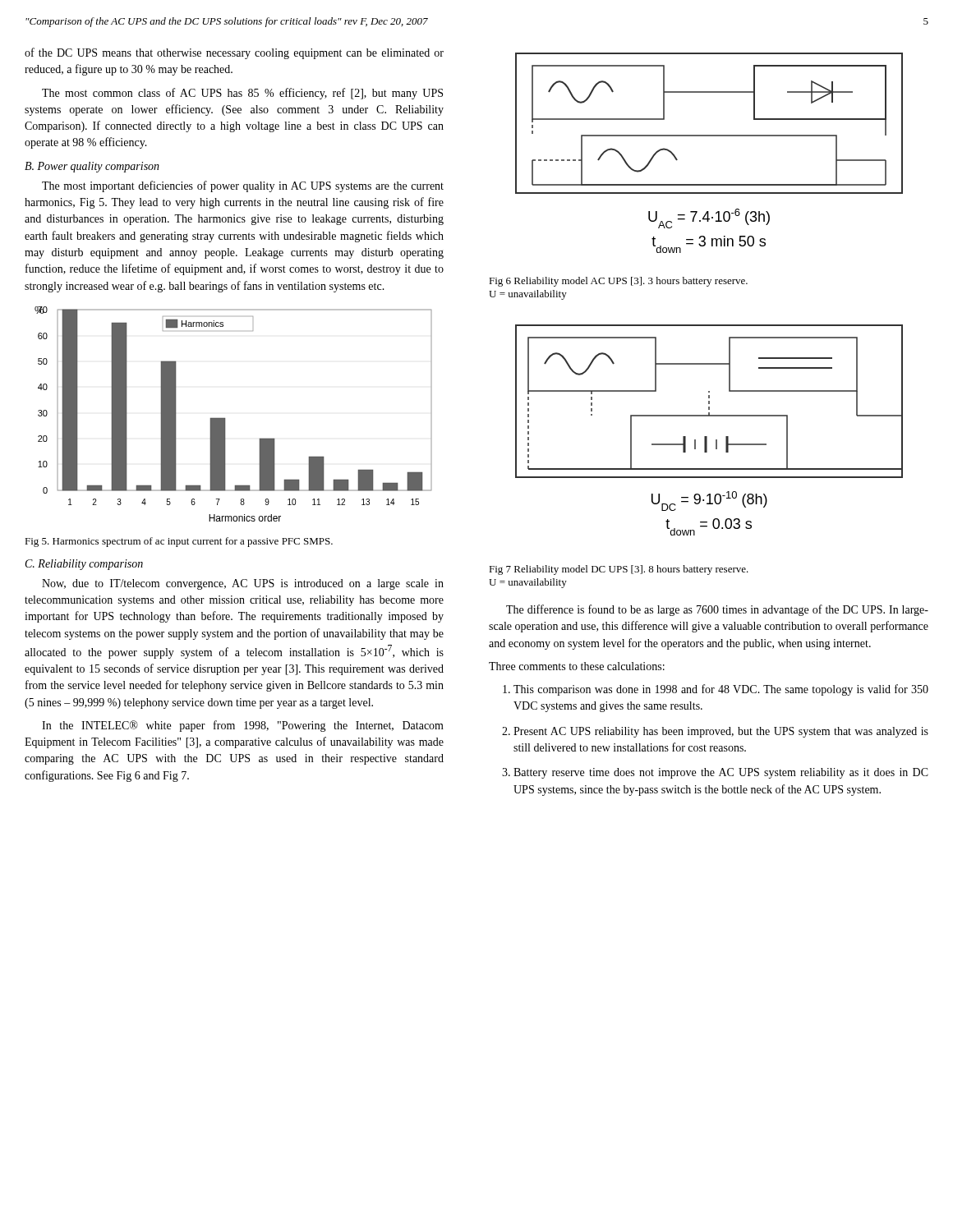This screenshot has width=953, height=1232.
Task: Find the list item that says "Battery reserve time"
Action: click(721, 781)
